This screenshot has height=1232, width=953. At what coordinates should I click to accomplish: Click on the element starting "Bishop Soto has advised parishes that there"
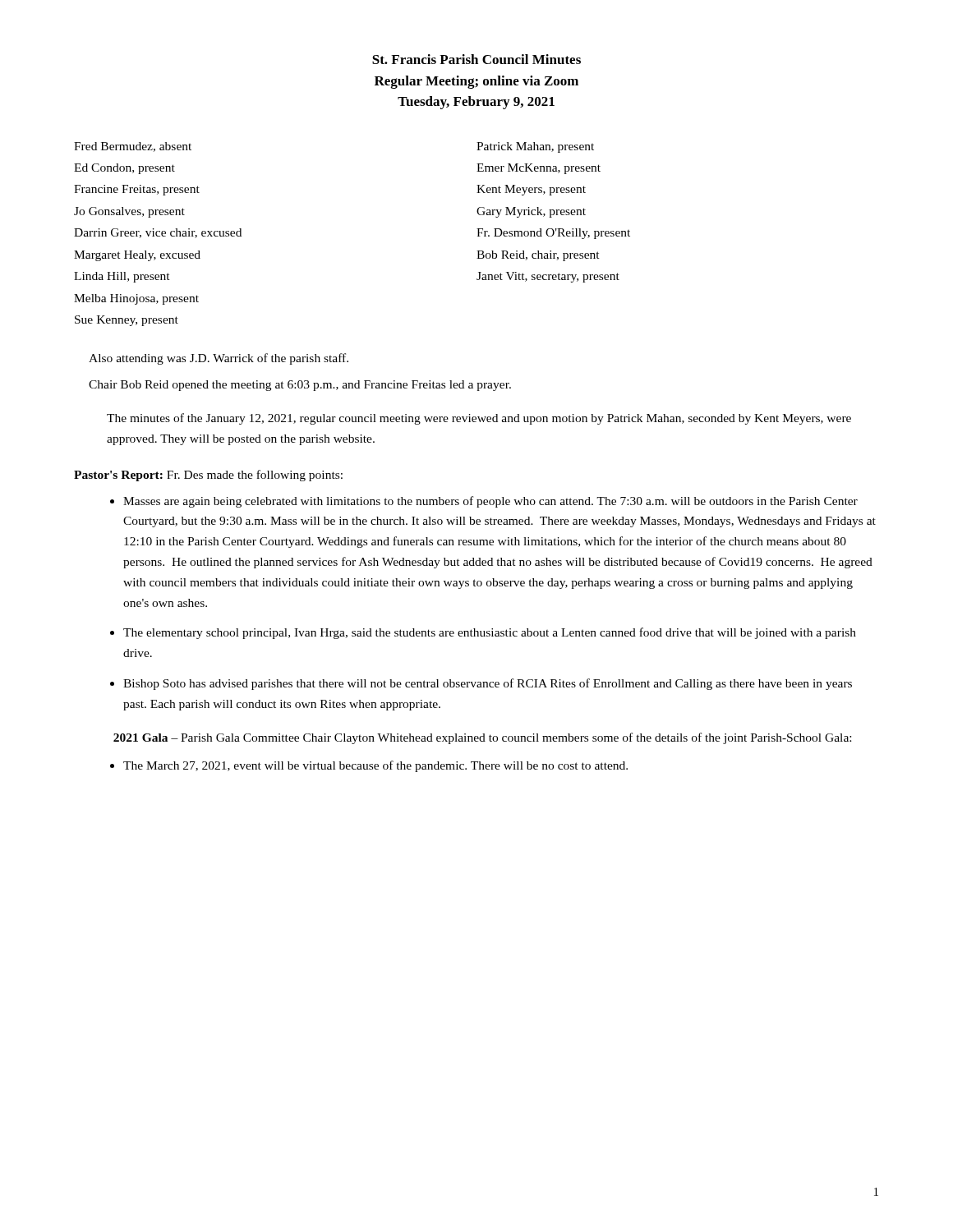(488, 693)
